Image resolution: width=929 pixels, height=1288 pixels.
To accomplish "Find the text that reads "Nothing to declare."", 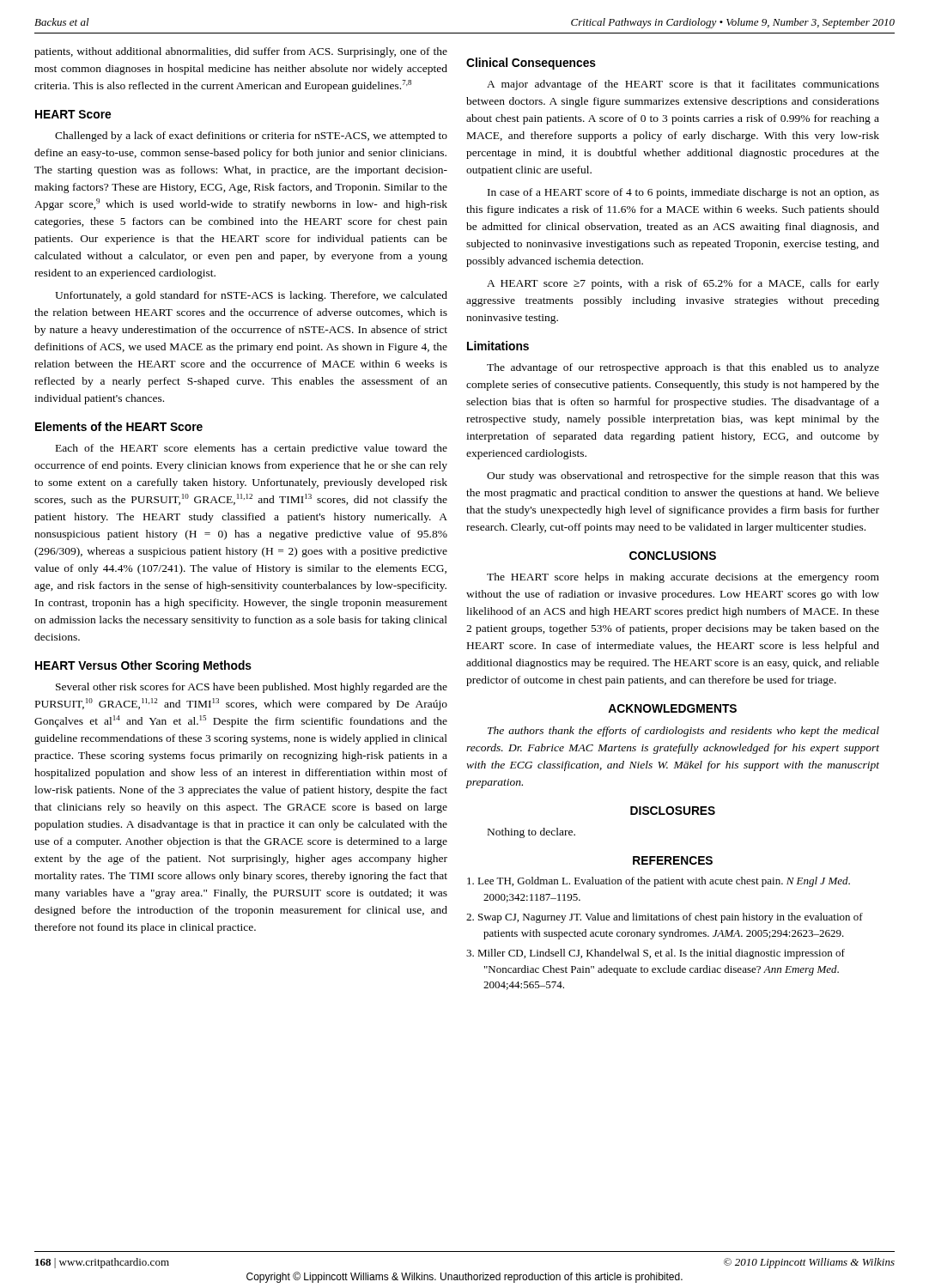I will 531,833.
